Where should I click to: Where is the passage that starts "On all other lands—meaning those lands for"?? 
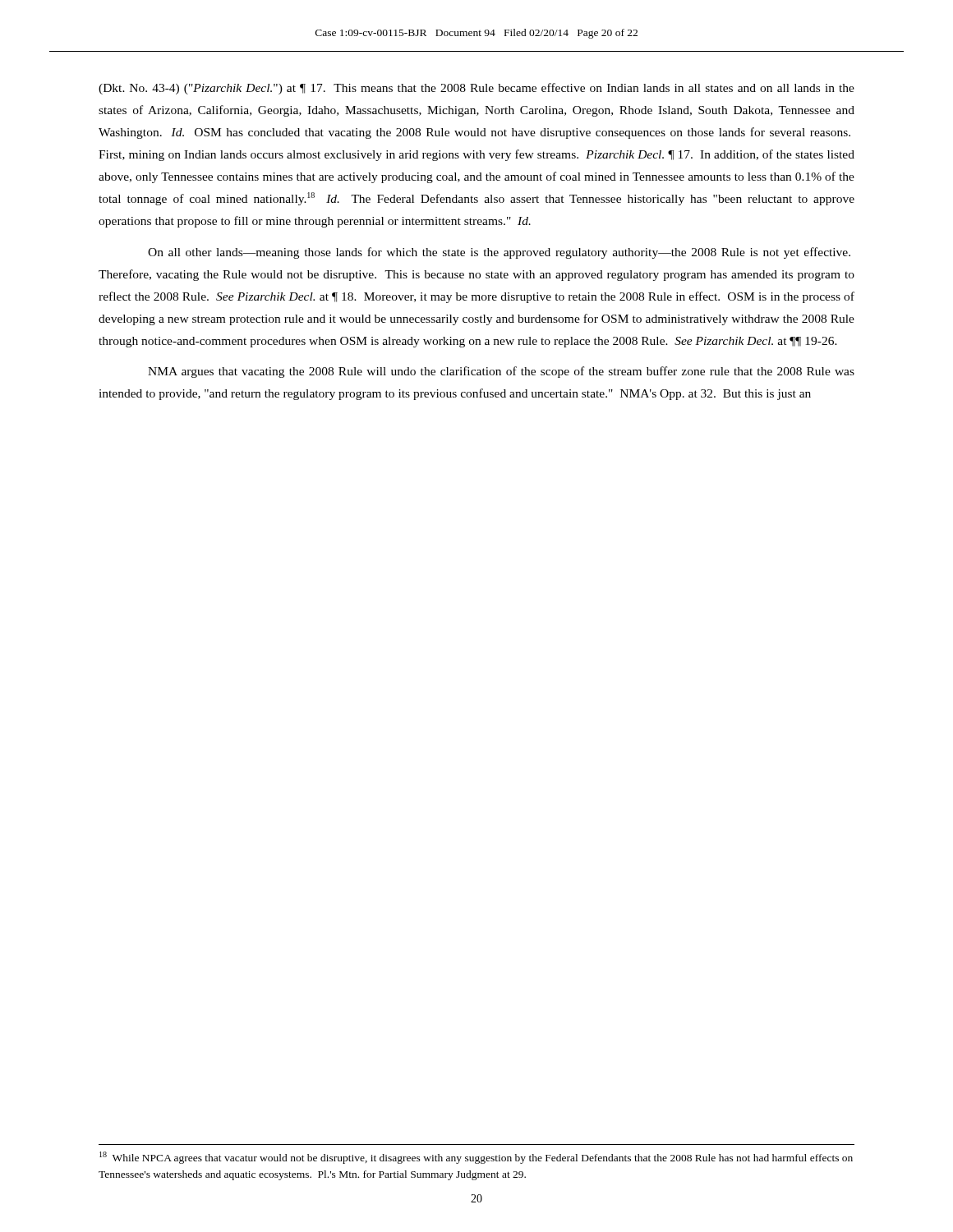[x=476, y=296]
